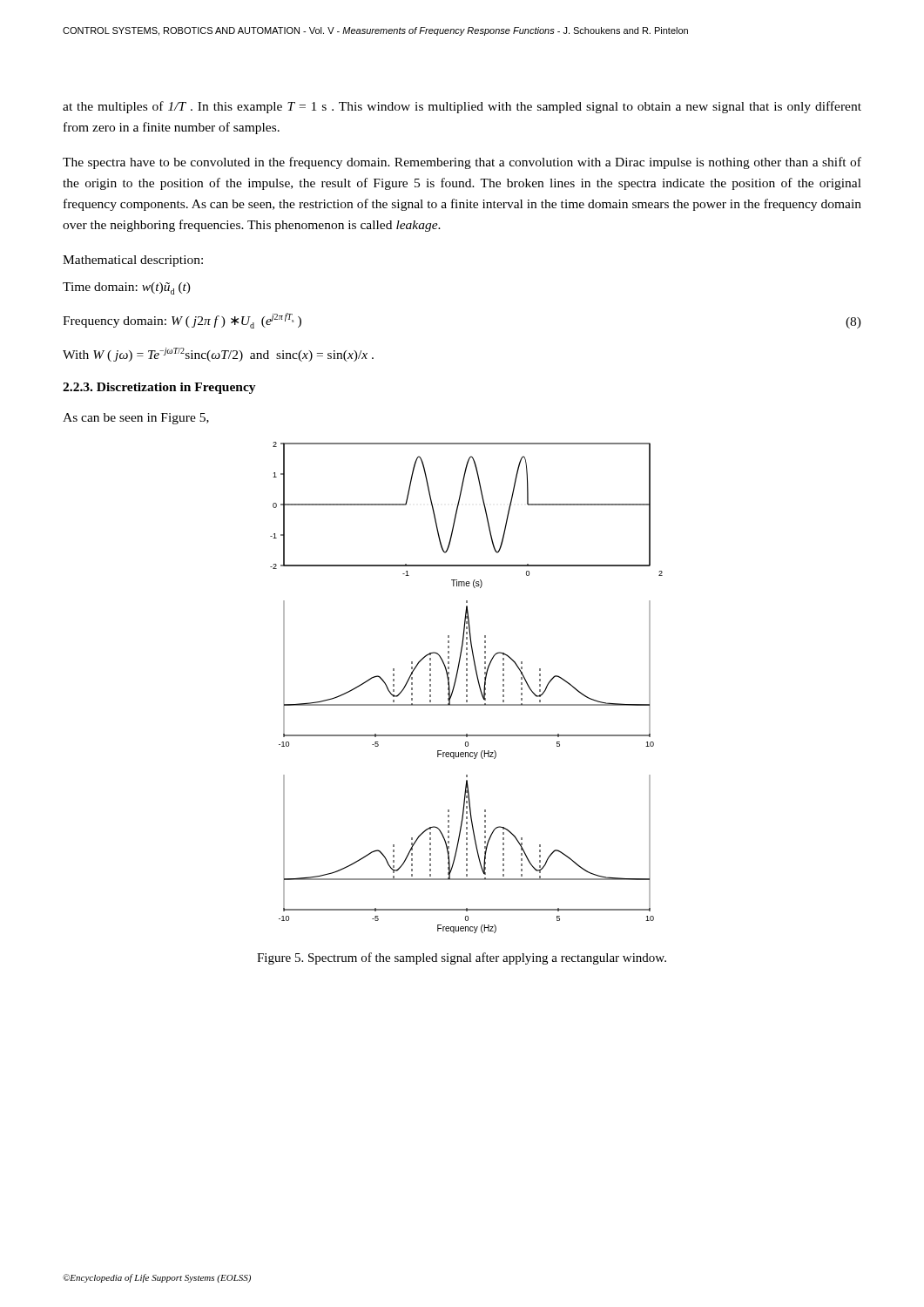The width and height of the screenshot is (924, 1307).
Task: Select the text block that says "The spectra have to be convoluted"
Action: click(x=462, y=193)
